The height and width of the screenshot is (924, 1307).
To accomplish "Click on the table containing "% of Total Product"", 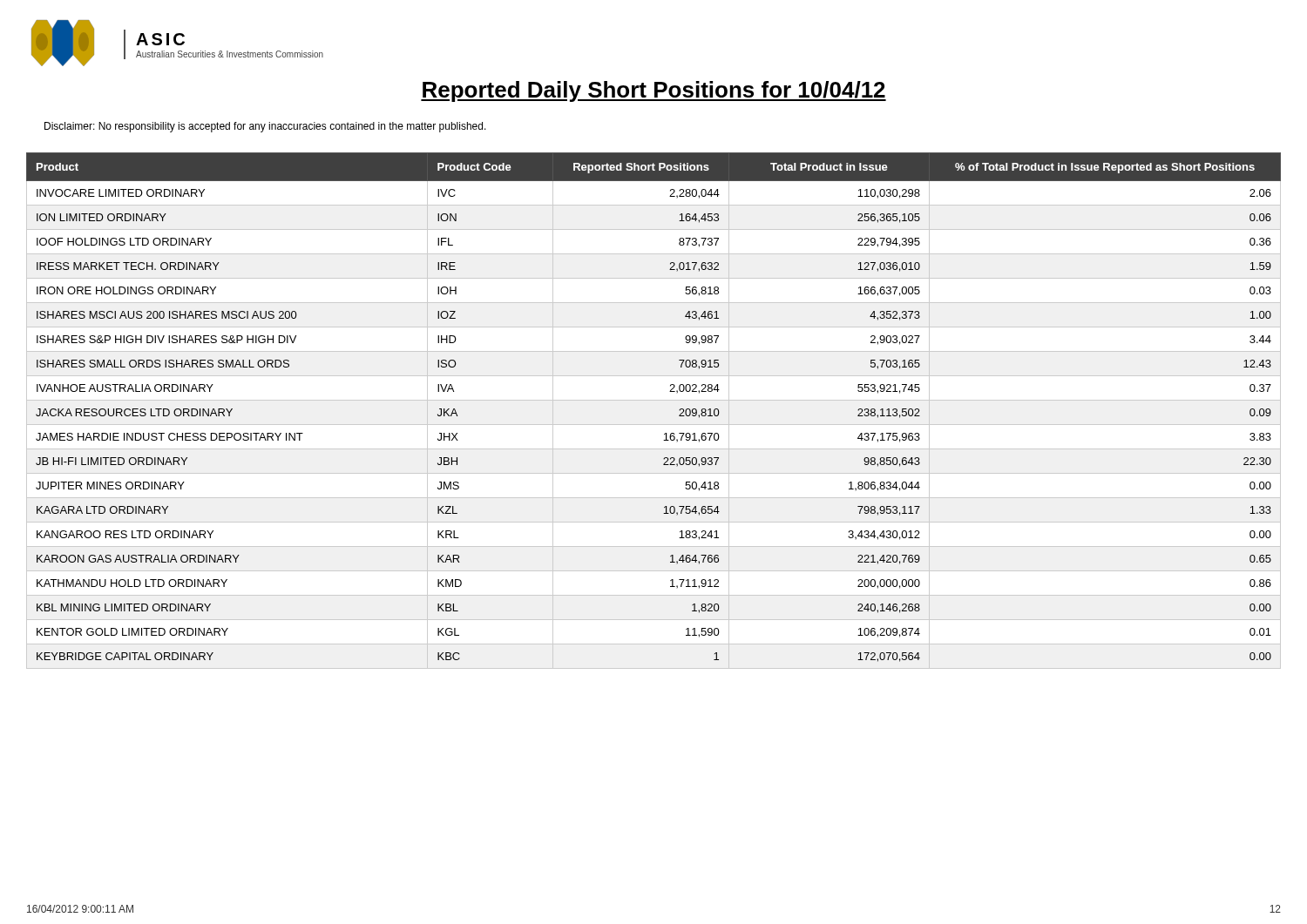I will tap(654, 516).
